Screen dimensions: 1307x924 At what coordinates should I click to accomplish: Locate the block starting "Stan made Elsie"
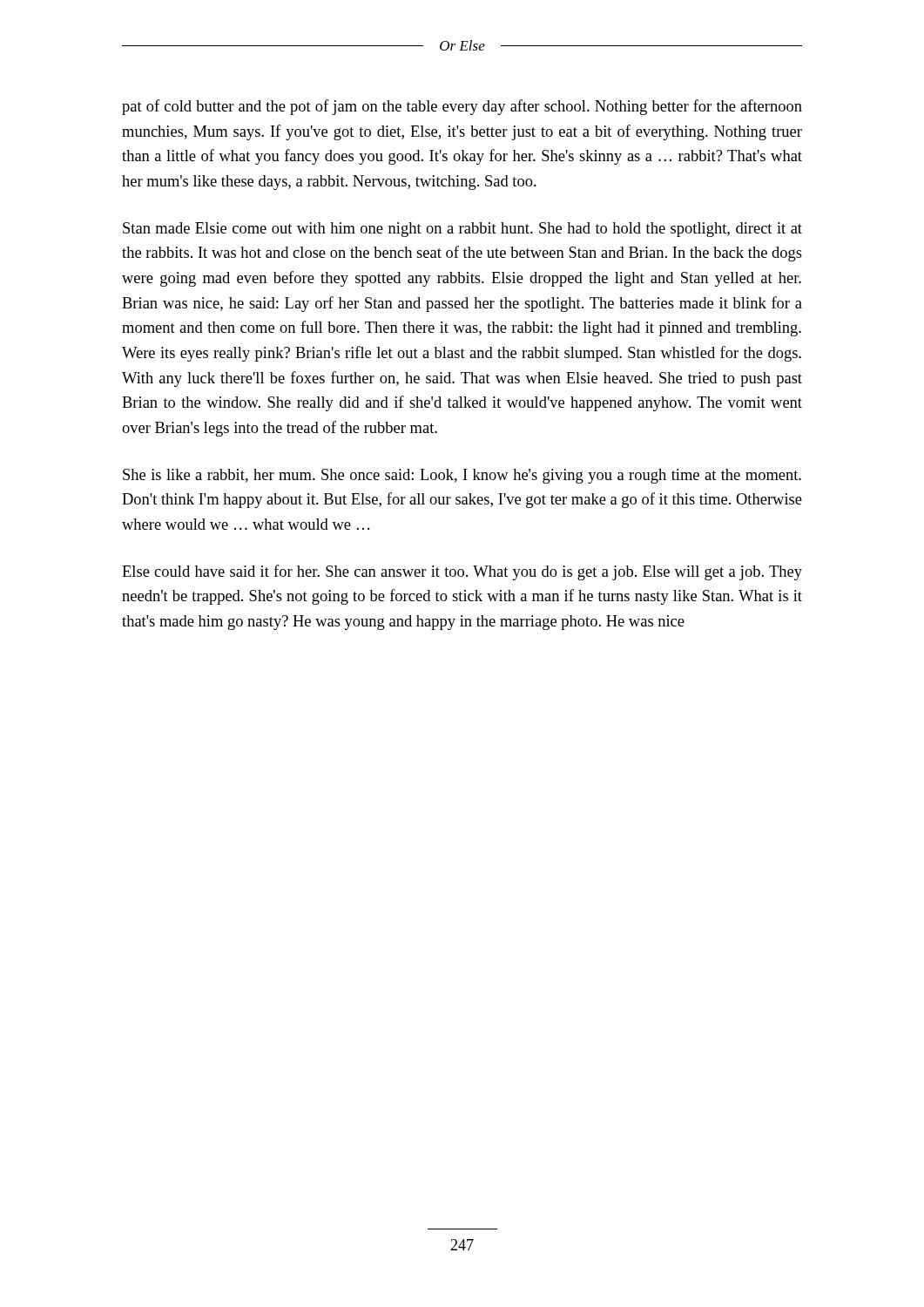[462, 328]
